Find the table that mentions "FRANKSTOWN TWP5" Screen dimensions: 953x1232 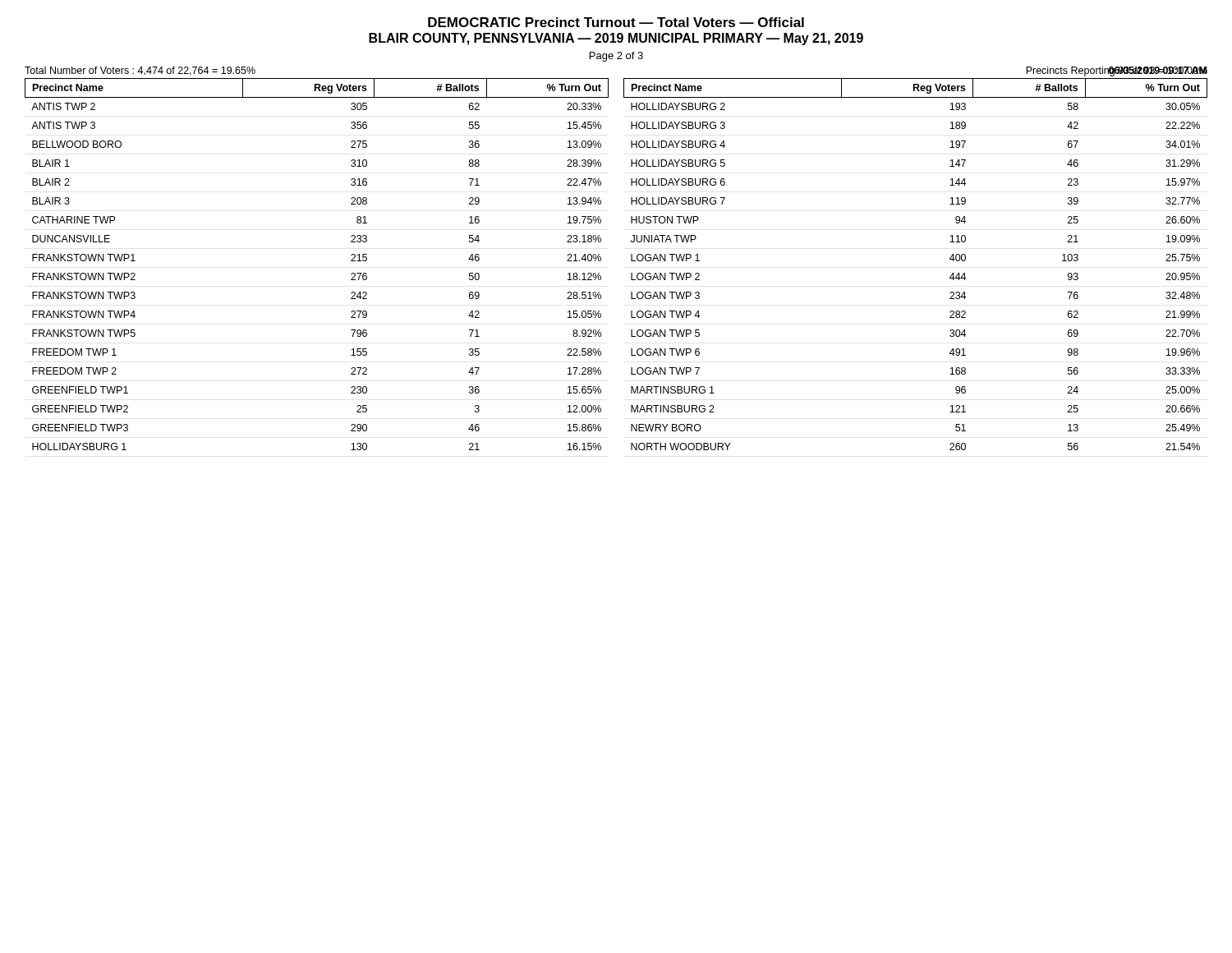click(616, 267)
